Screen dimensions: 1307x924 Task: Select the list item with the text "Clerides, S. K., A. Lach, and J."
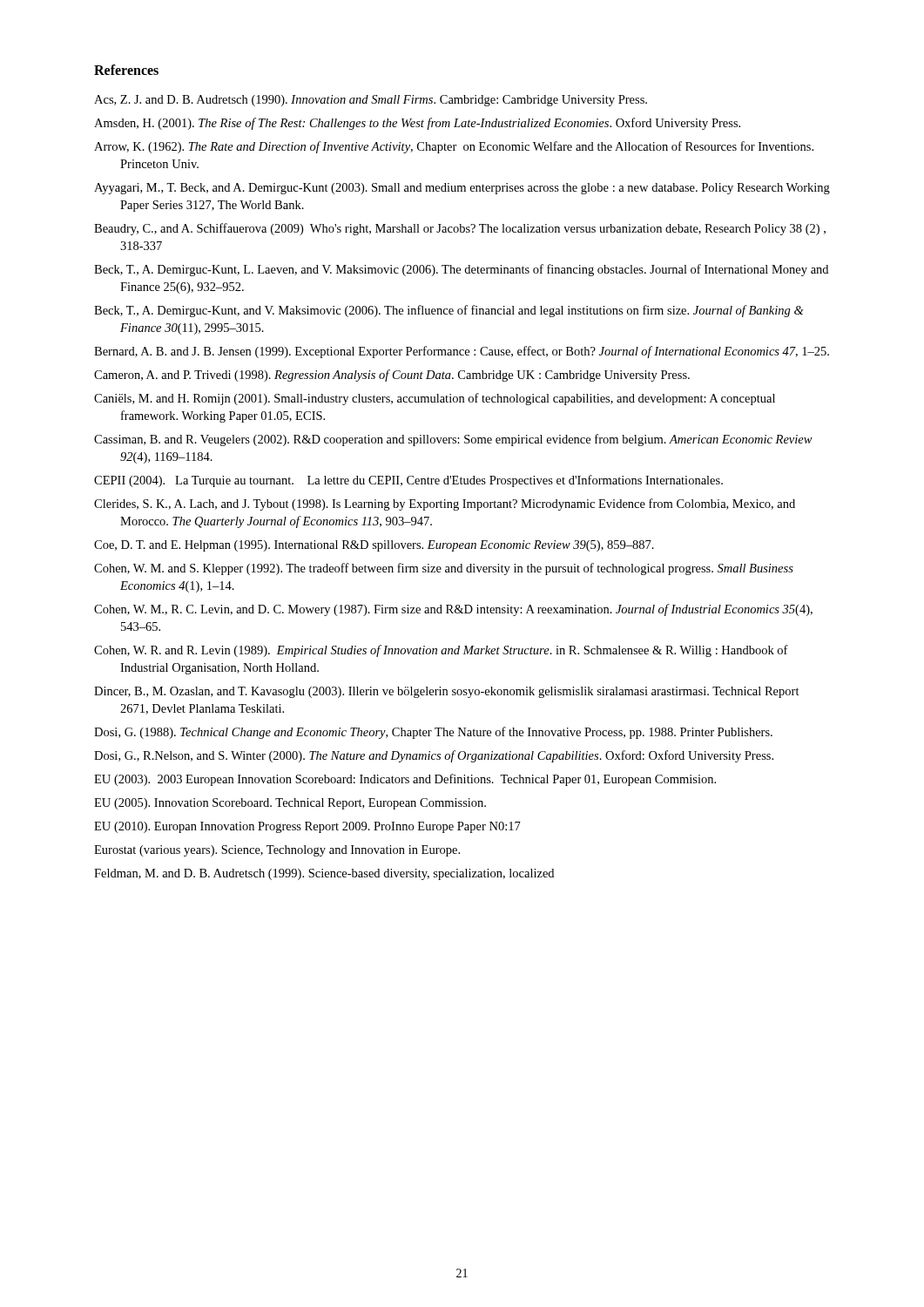pyautogui.click(x=445, y=512)
